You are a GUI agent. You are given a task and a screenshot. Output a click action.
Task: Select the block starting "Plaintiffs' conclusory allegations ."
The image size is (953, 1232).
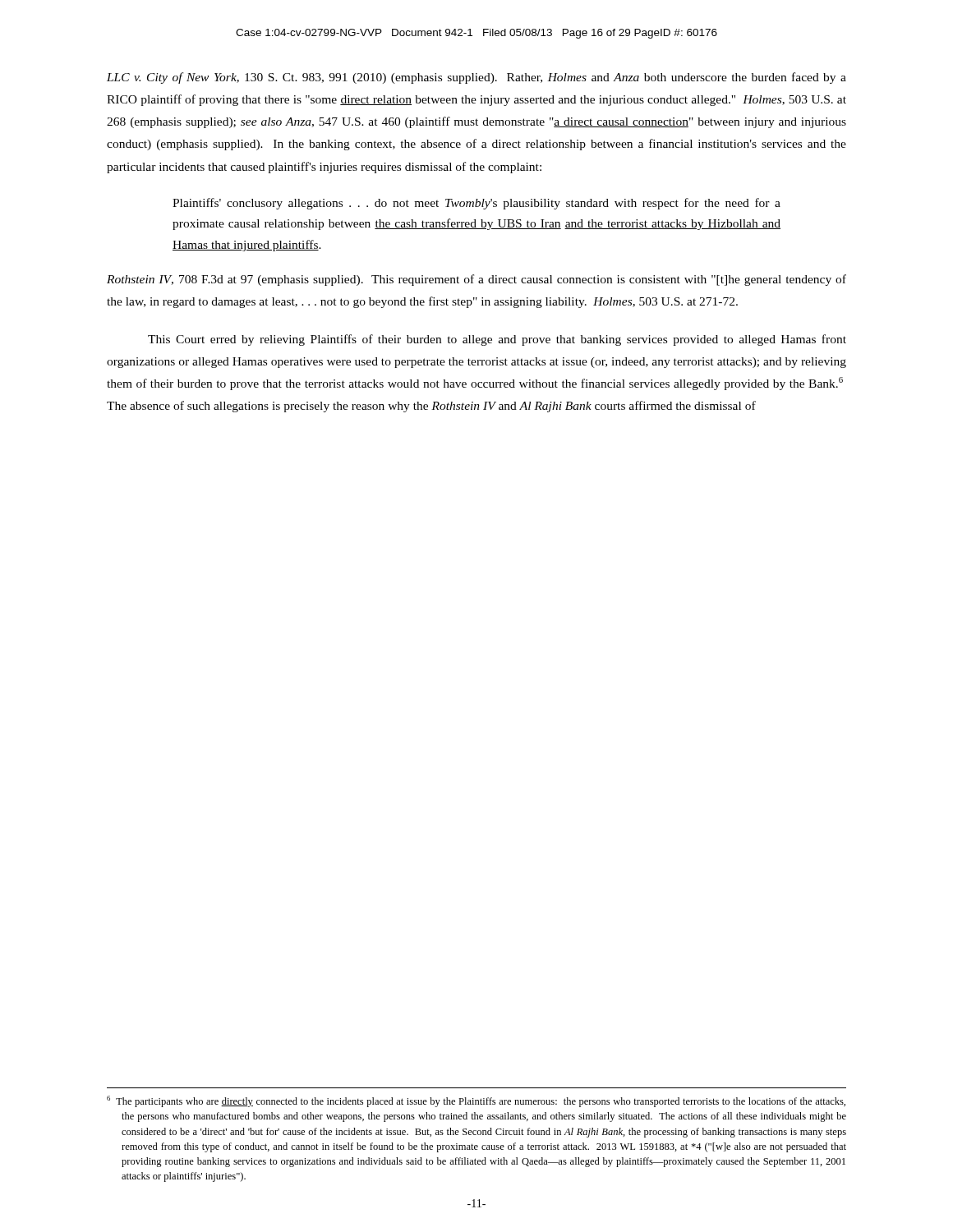(476, 223)
